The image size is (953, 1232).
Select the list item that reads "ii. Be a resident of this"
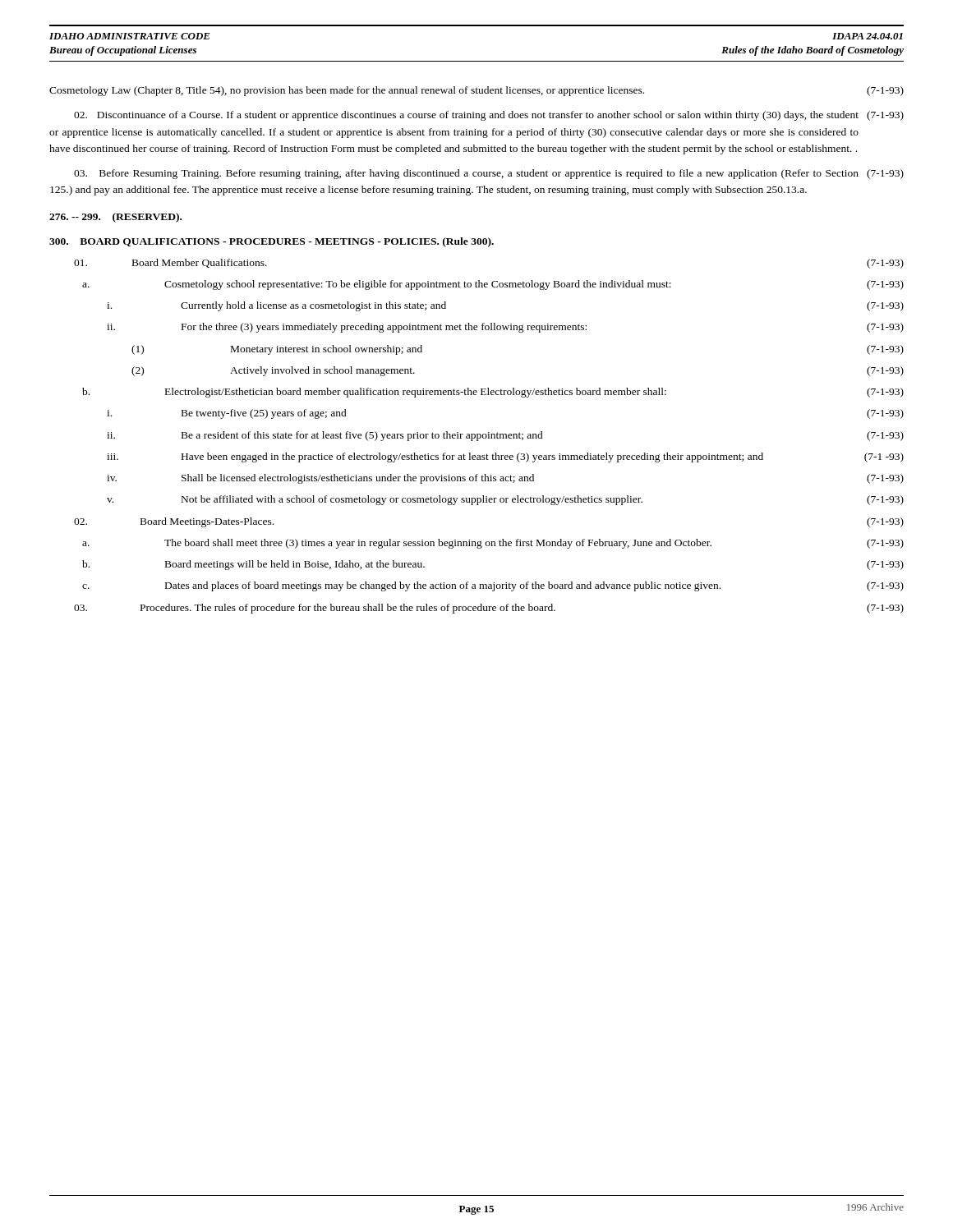(x=476, y=435)
